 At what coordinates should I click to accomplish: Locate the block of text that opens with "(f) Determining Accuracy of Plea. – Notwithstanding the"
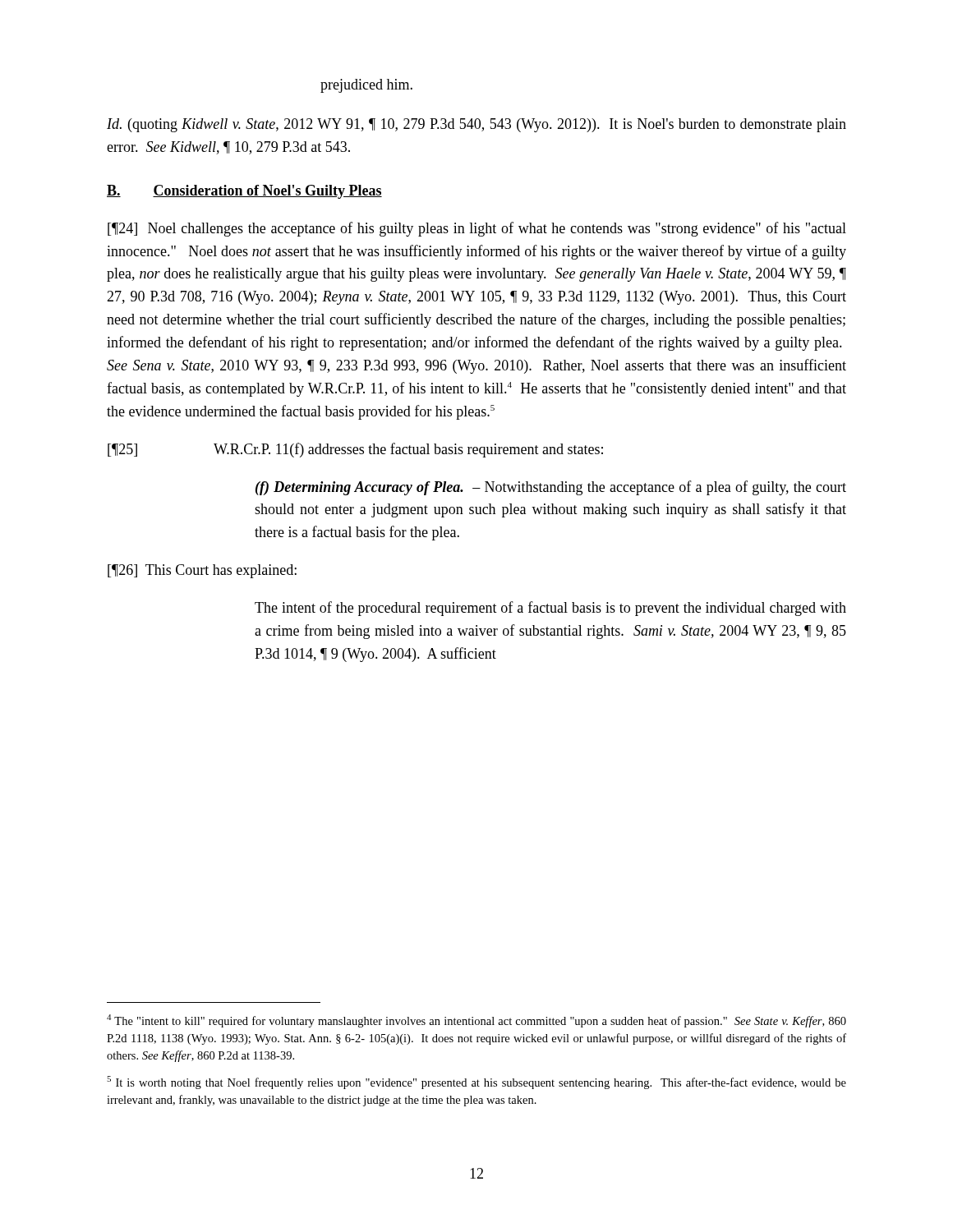click(550, 510)
